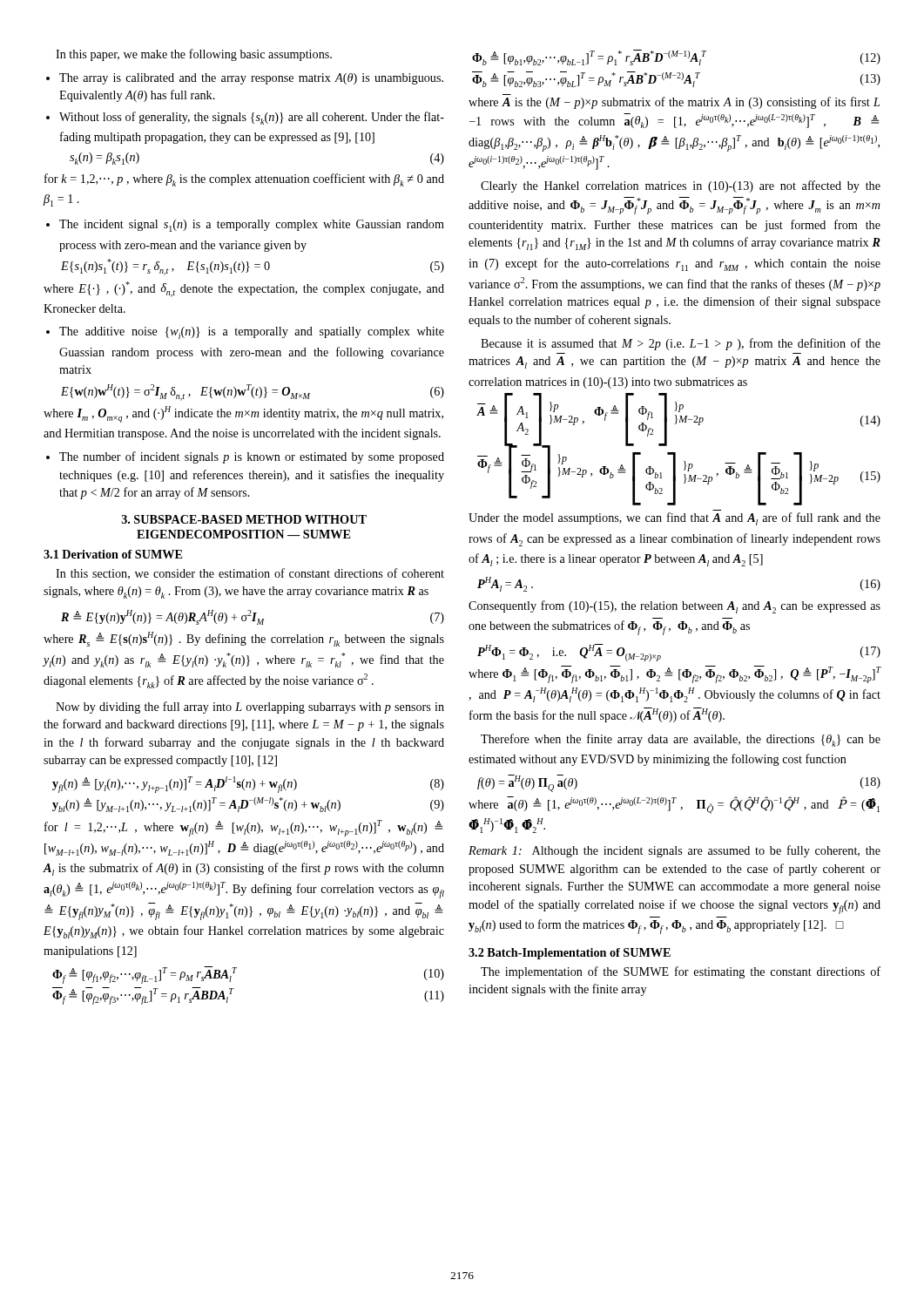Select the text block with the text "Under the model assumptions, we can"
924x1307 pixels.
[675, 540]
